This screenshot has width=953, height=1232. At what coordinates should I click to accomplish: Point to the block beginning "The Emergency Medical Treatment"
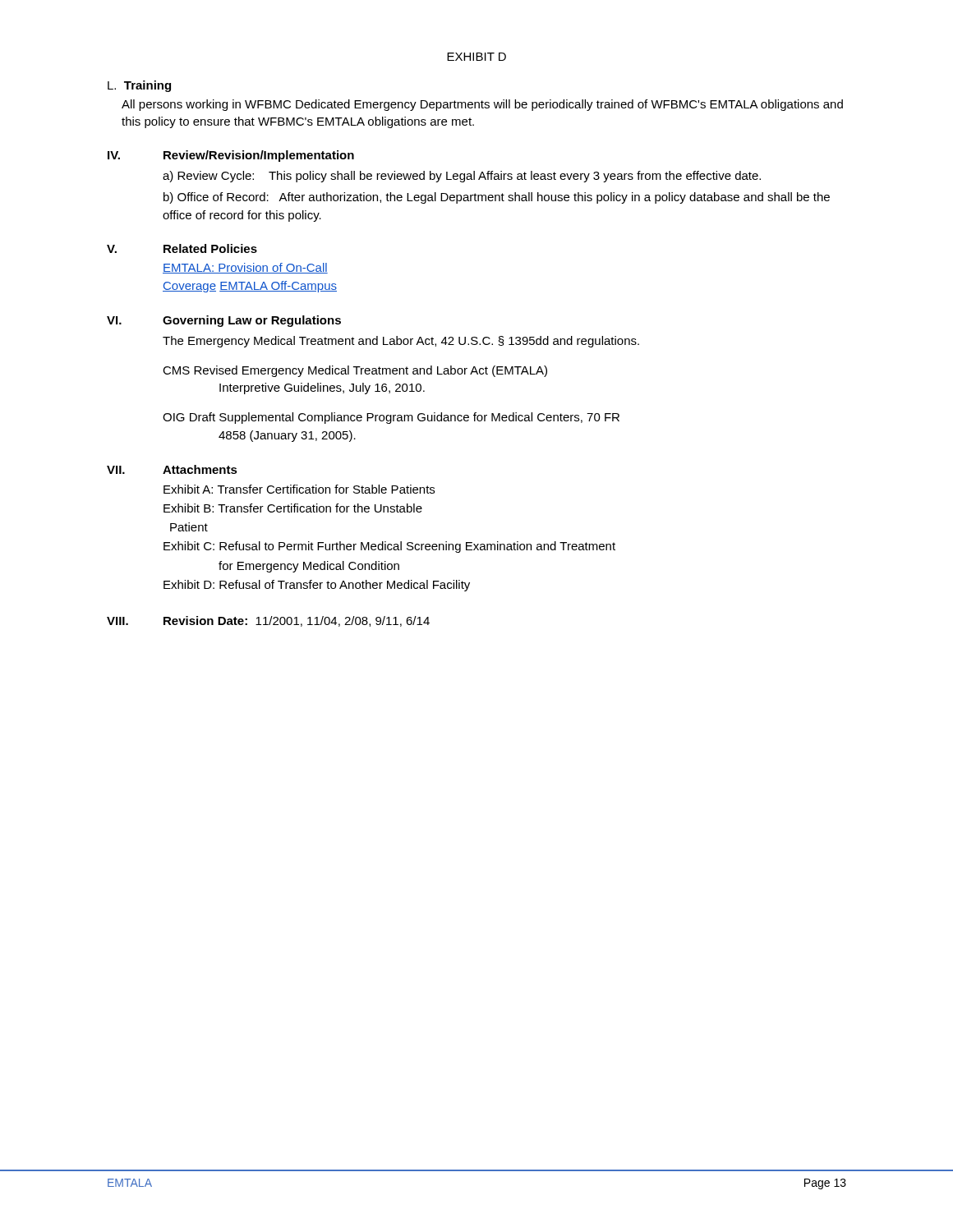coord(401,342)
